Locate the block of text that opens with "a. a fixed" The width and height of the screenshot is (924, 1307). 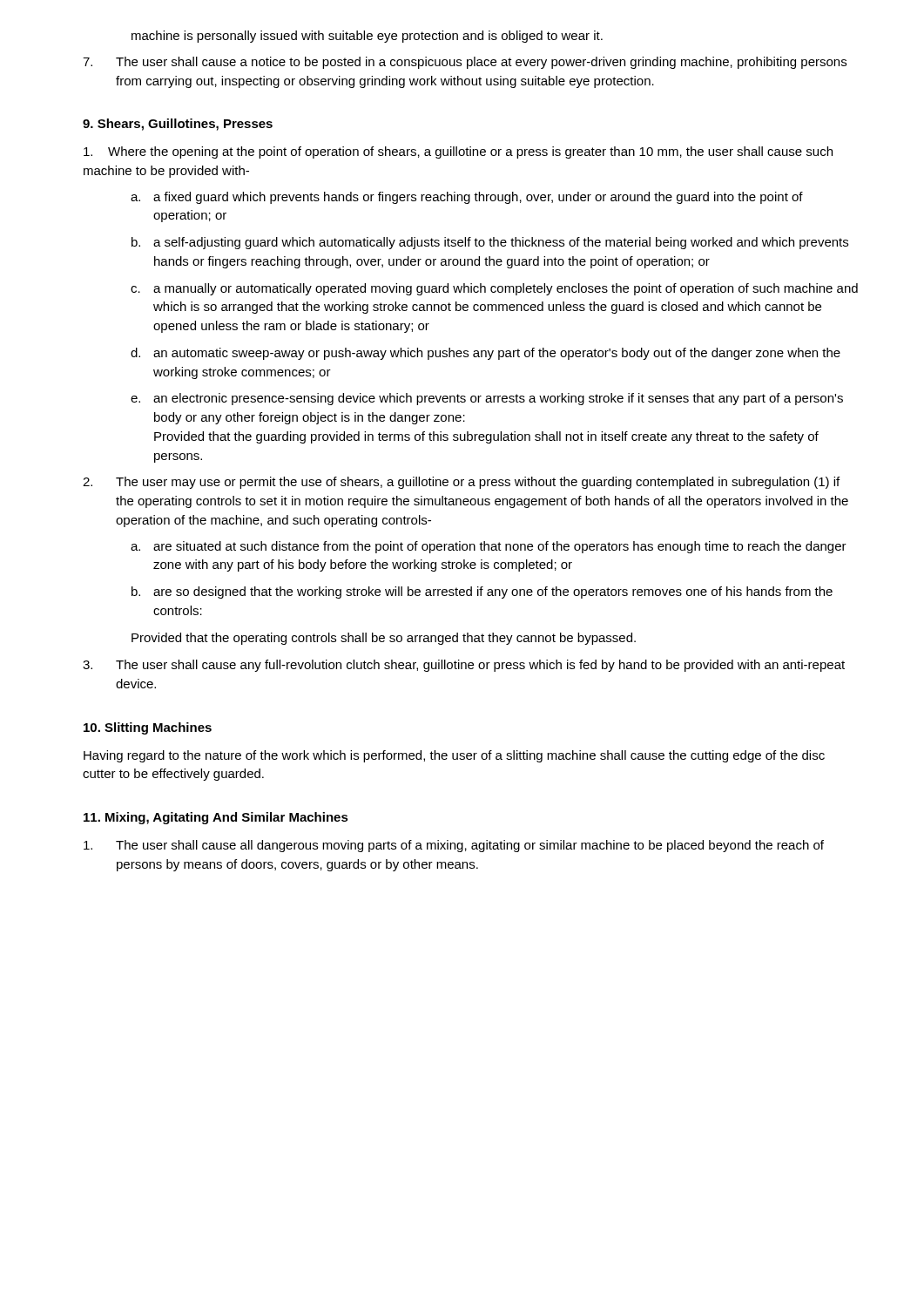tap(495, 206)
